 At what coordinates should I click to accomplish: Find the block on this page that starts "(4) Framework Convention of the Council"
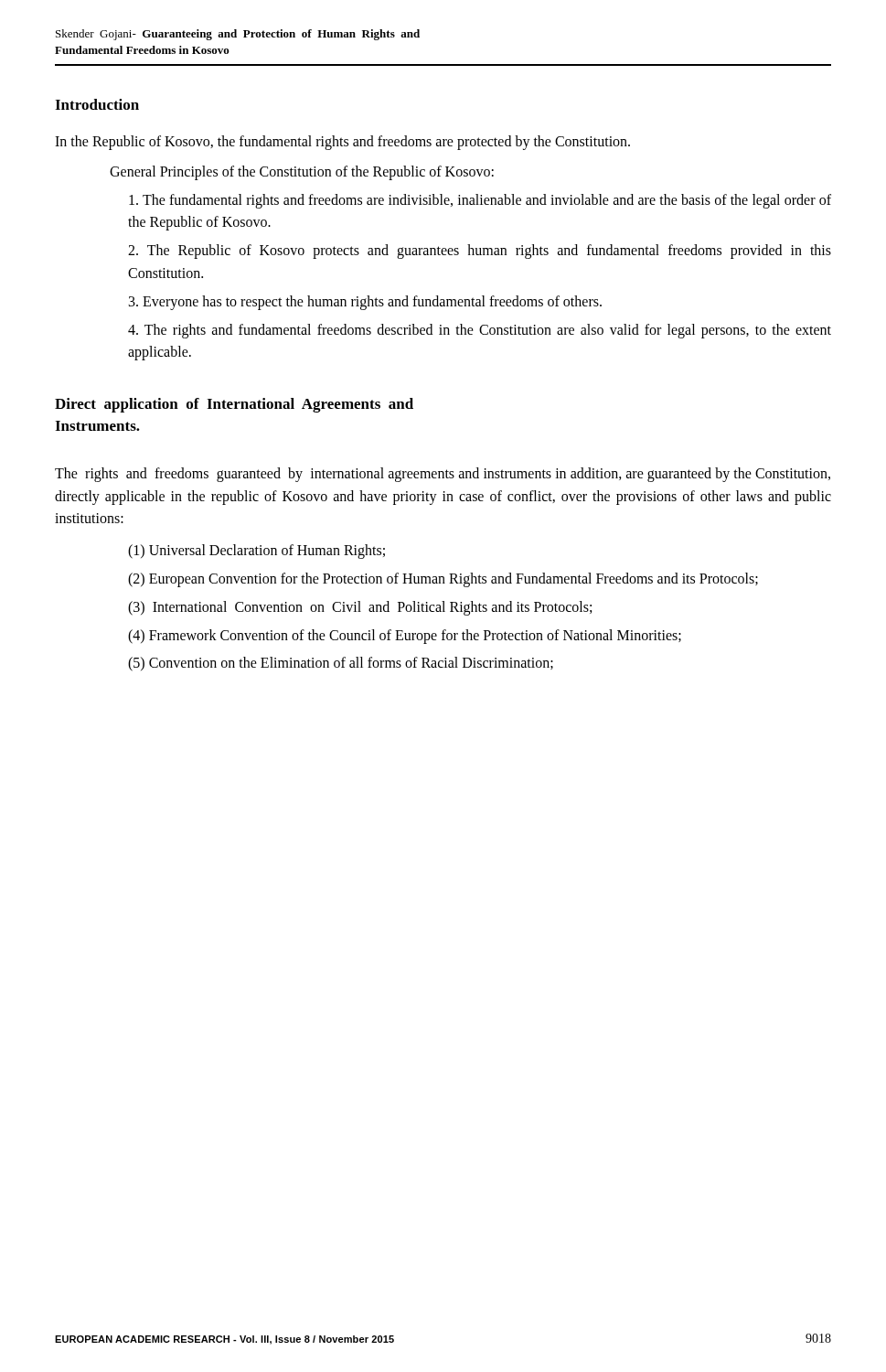click(x=480, y=636)
